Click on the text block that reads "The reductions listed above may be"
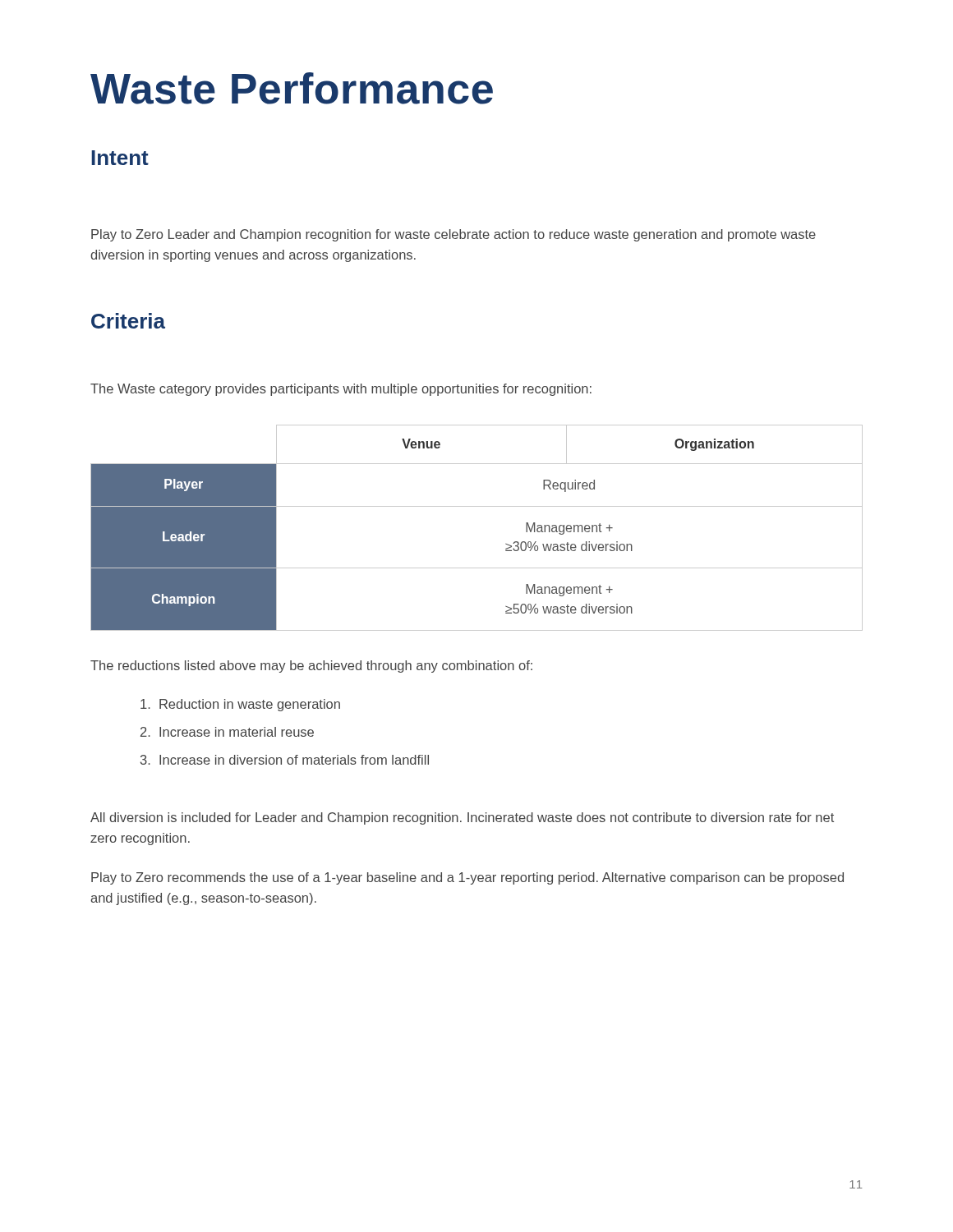This screenshot has height=1232, width=953. (476, 666)
